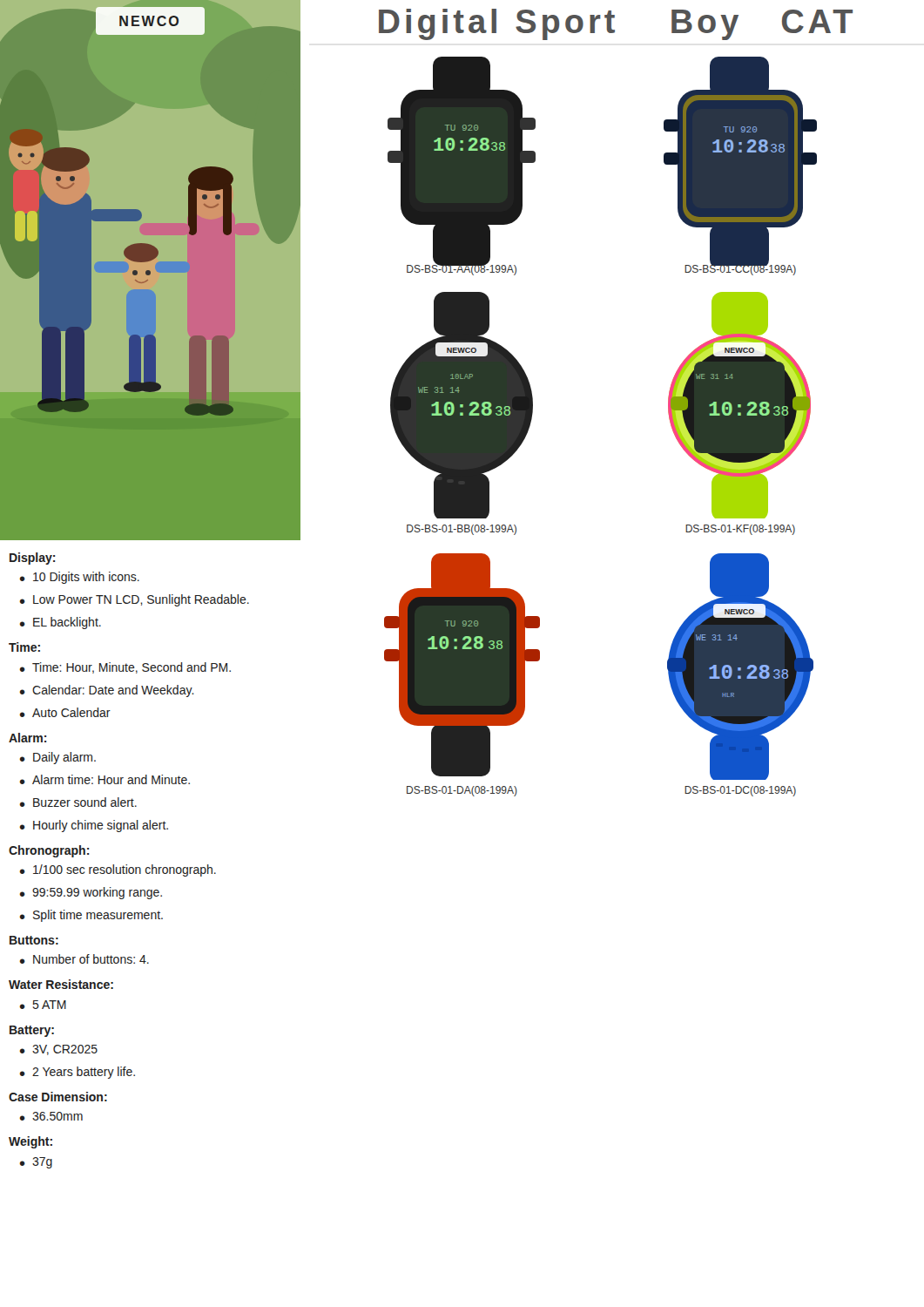Image resolution: width=924 pixels, height=1307 pixels.
Task: Click on the block starting "• Hourly chime"
Action: click(x=94, y=827)
